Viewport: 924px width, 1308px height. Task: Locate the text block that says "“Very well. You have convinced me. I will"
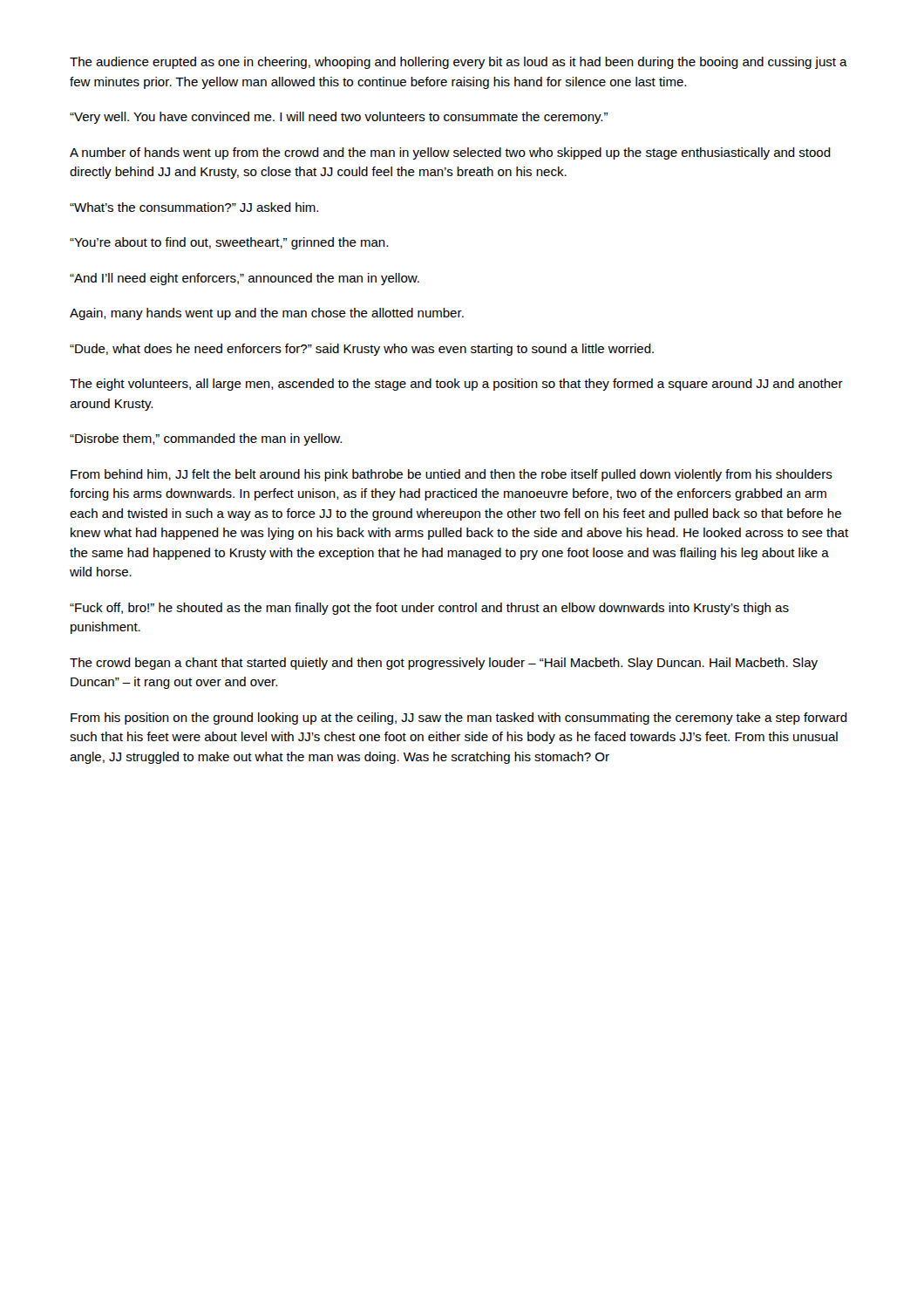click(339, 116)
